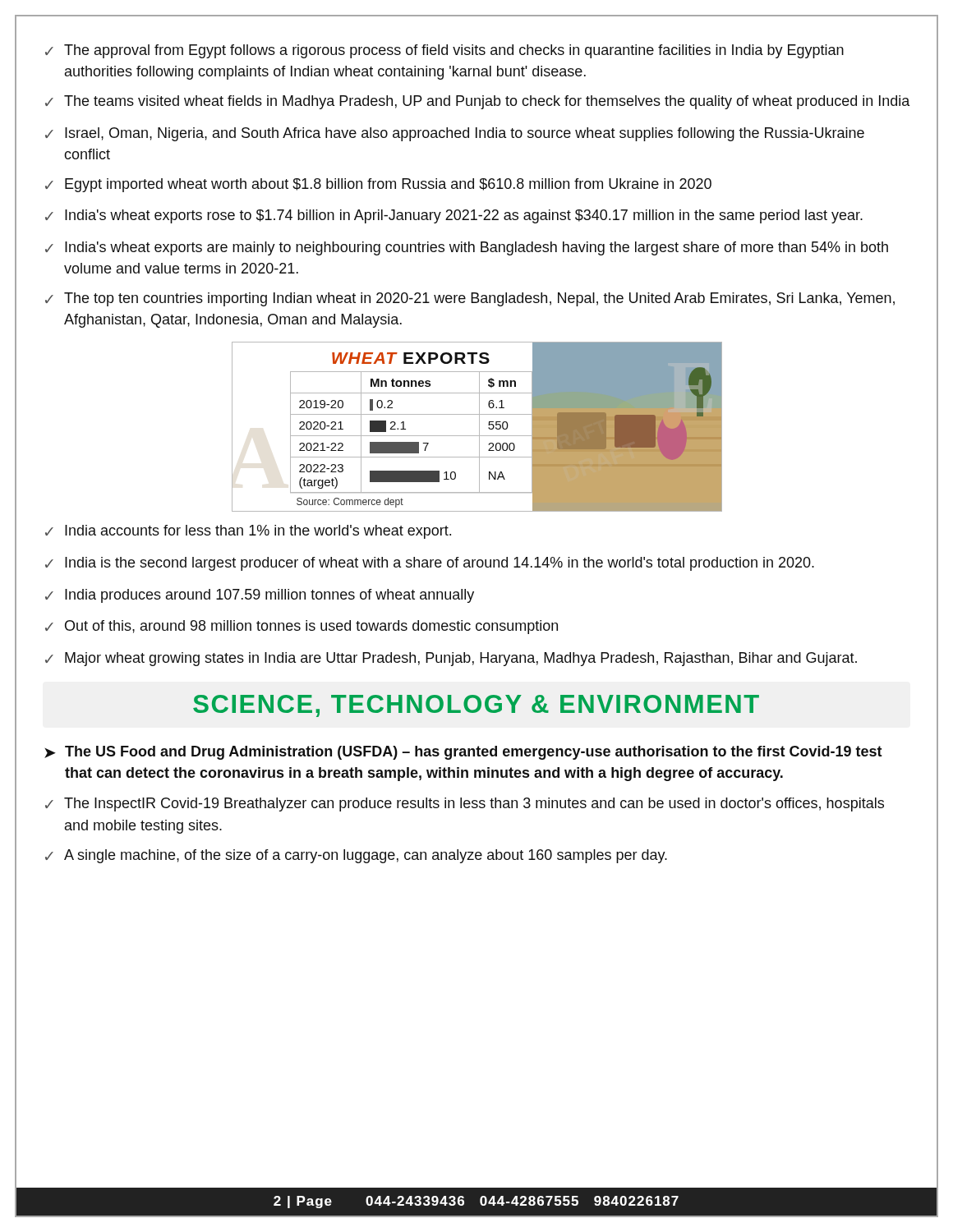Click on the element starting "✓ Israel, Oman, Nigeria,"
953x1232 pixels.
(x=476, y=144)
